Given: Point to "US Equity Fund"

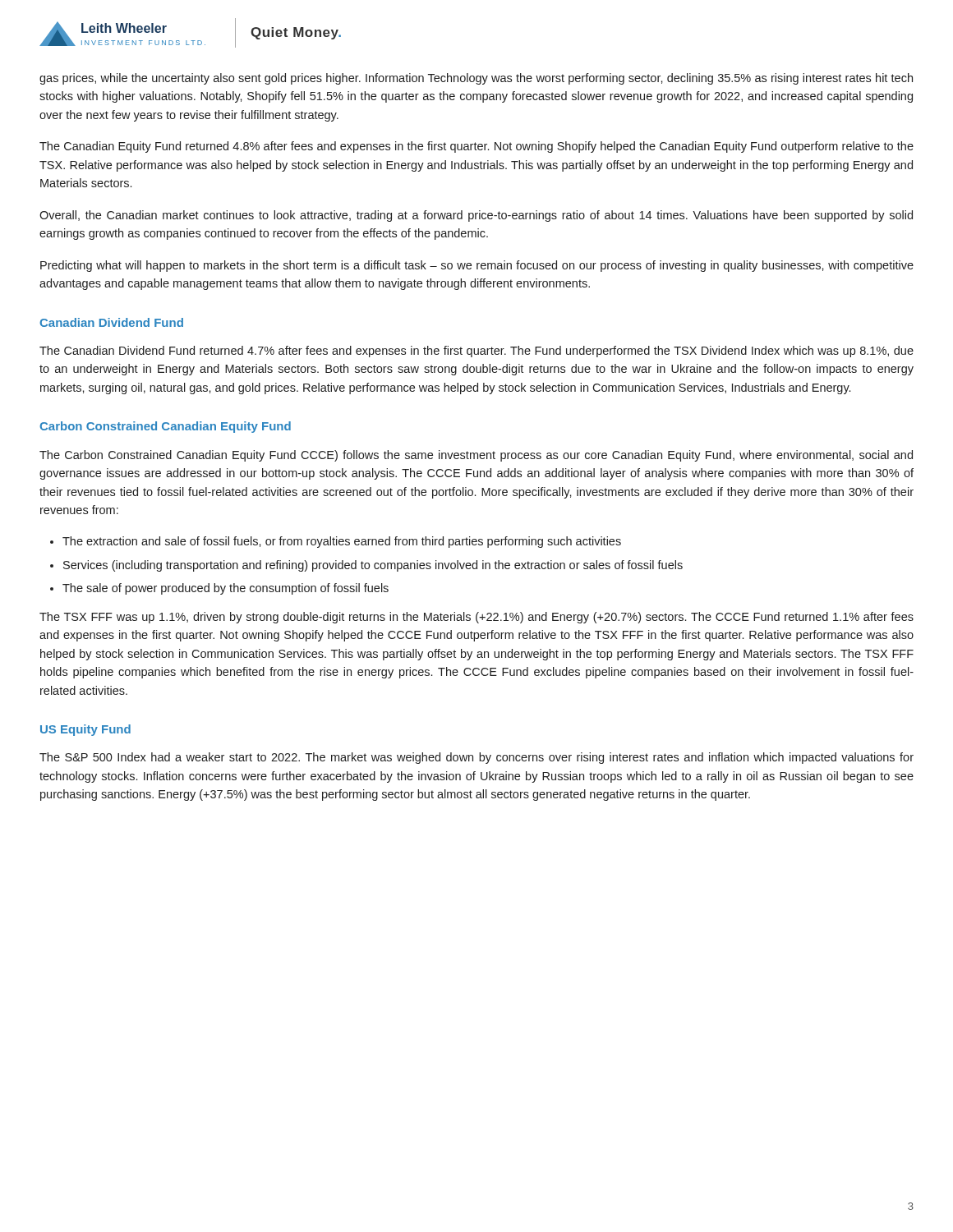Looking at the screenshot, I should click(85, 729).
